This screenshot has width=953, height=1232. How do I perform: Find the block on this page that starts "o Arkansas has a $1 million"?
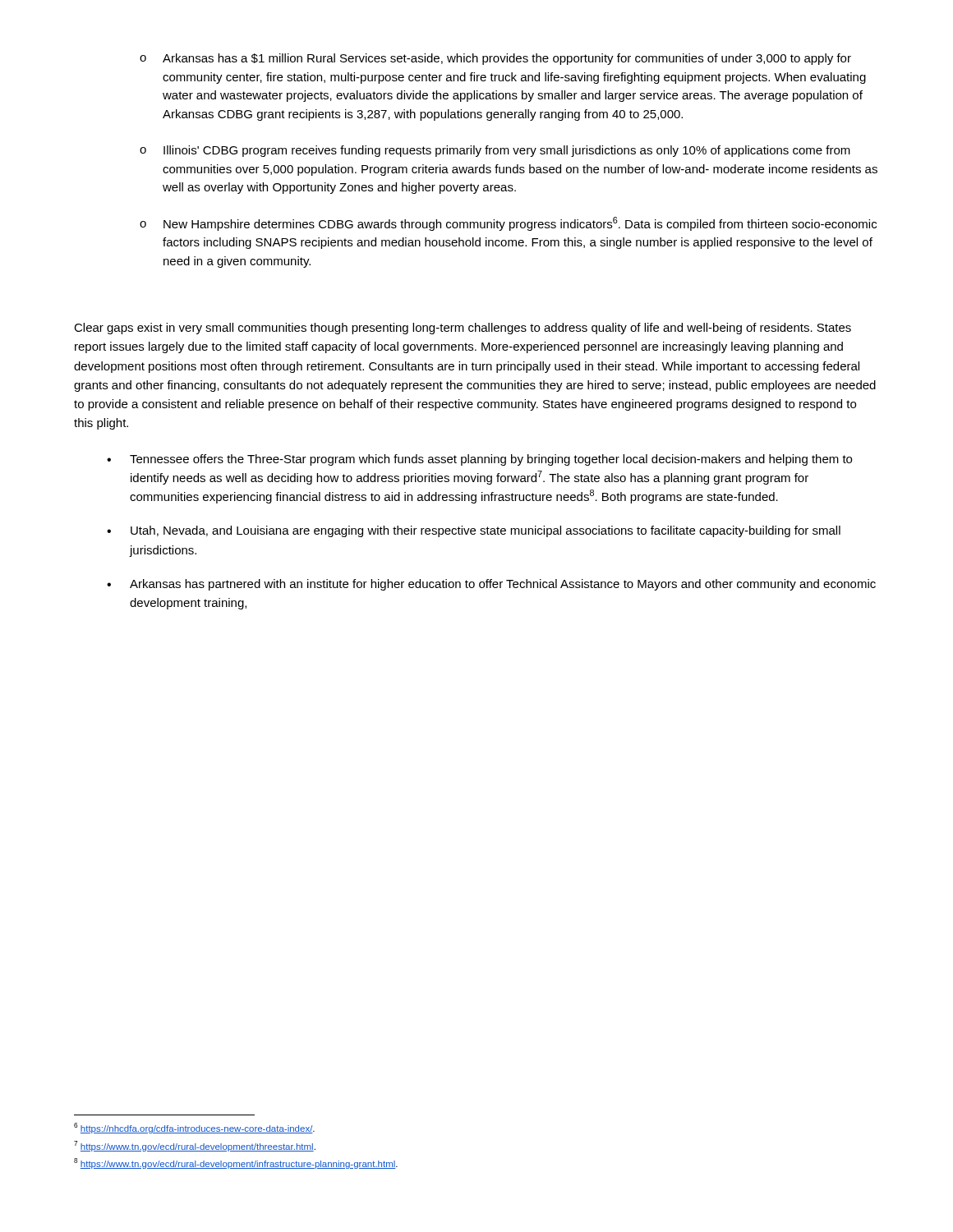[509, 86]
